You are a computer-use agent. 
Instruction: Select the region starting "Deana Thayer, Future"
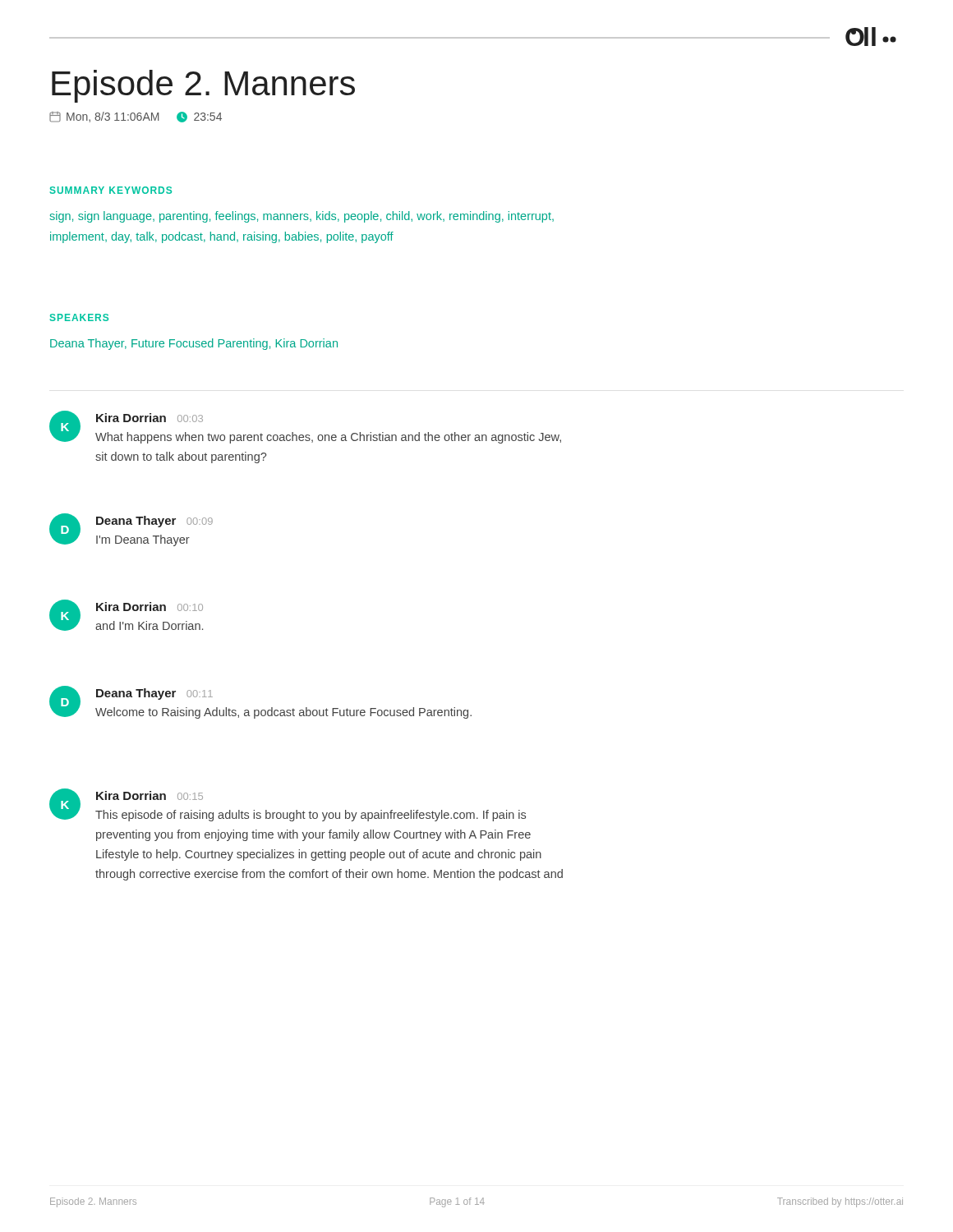click(x=194, y=343)
